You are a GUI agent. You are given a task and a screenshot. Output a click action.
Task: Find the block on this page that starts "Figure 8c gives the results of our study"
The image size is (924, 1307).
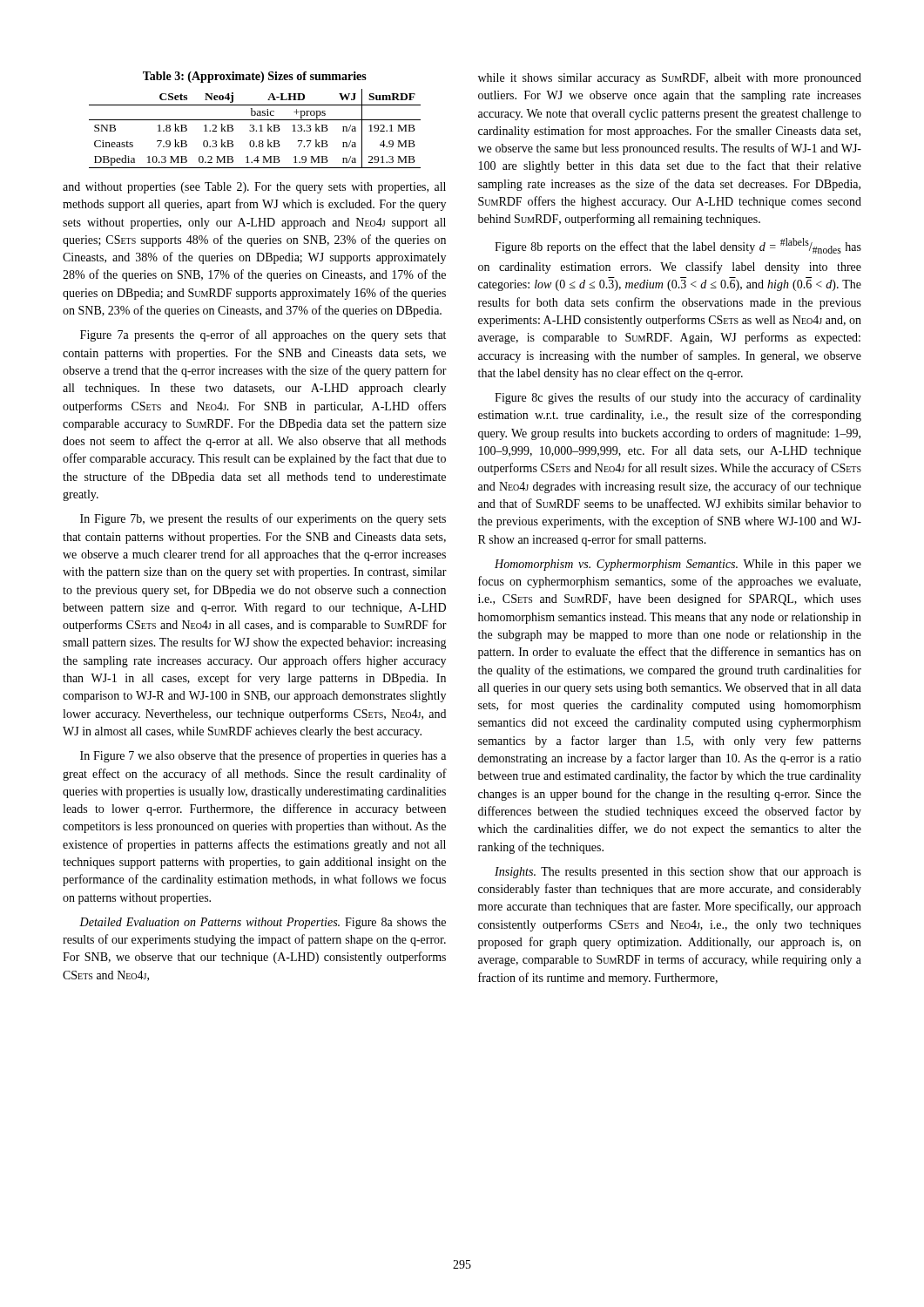[669, 469]
